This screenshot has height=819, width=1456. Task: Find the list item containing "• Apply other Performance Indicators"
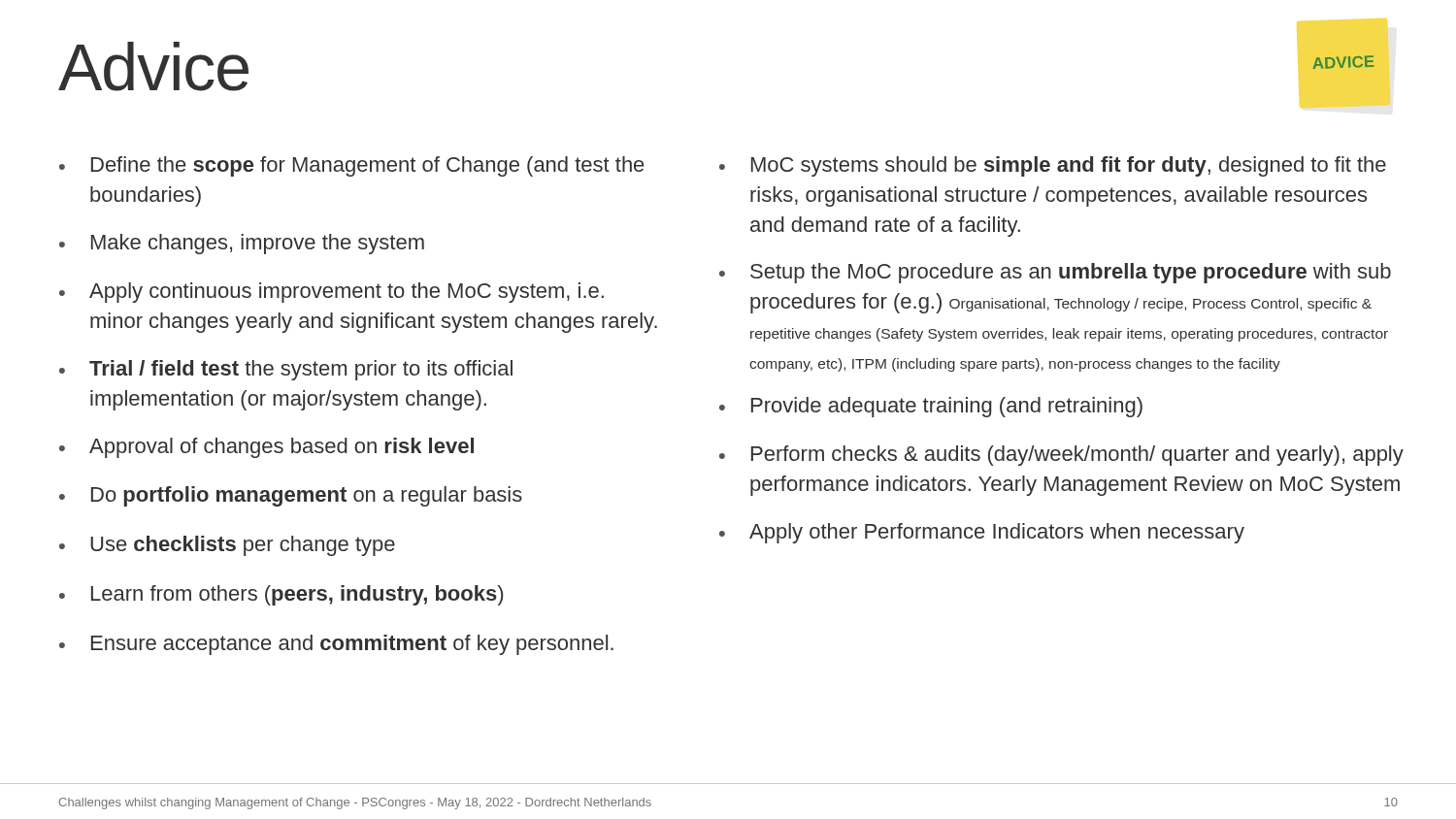click(1063, 533)
